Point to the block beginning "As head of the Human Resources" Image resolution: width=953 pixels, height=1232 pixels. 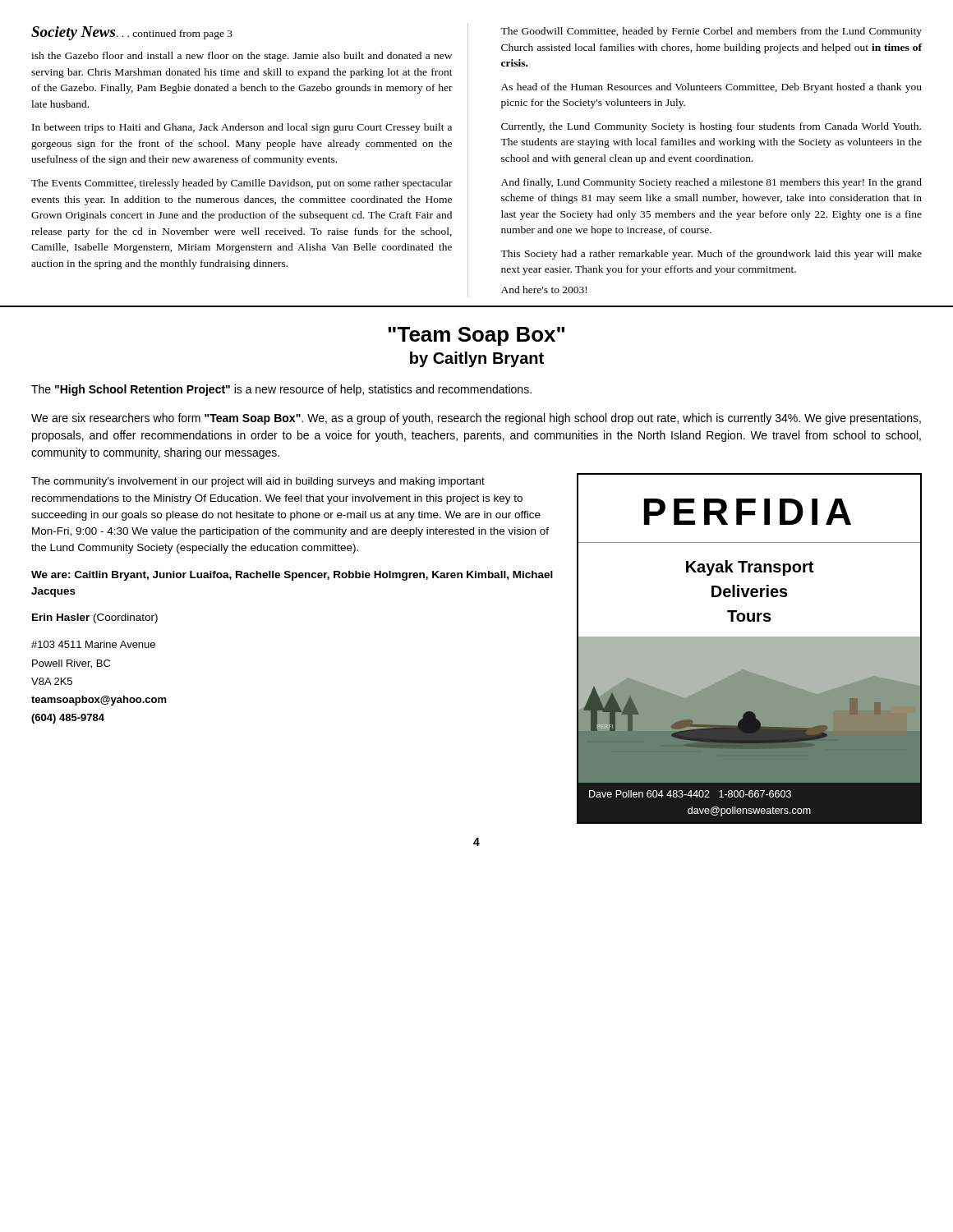click(x=711, y=95)
